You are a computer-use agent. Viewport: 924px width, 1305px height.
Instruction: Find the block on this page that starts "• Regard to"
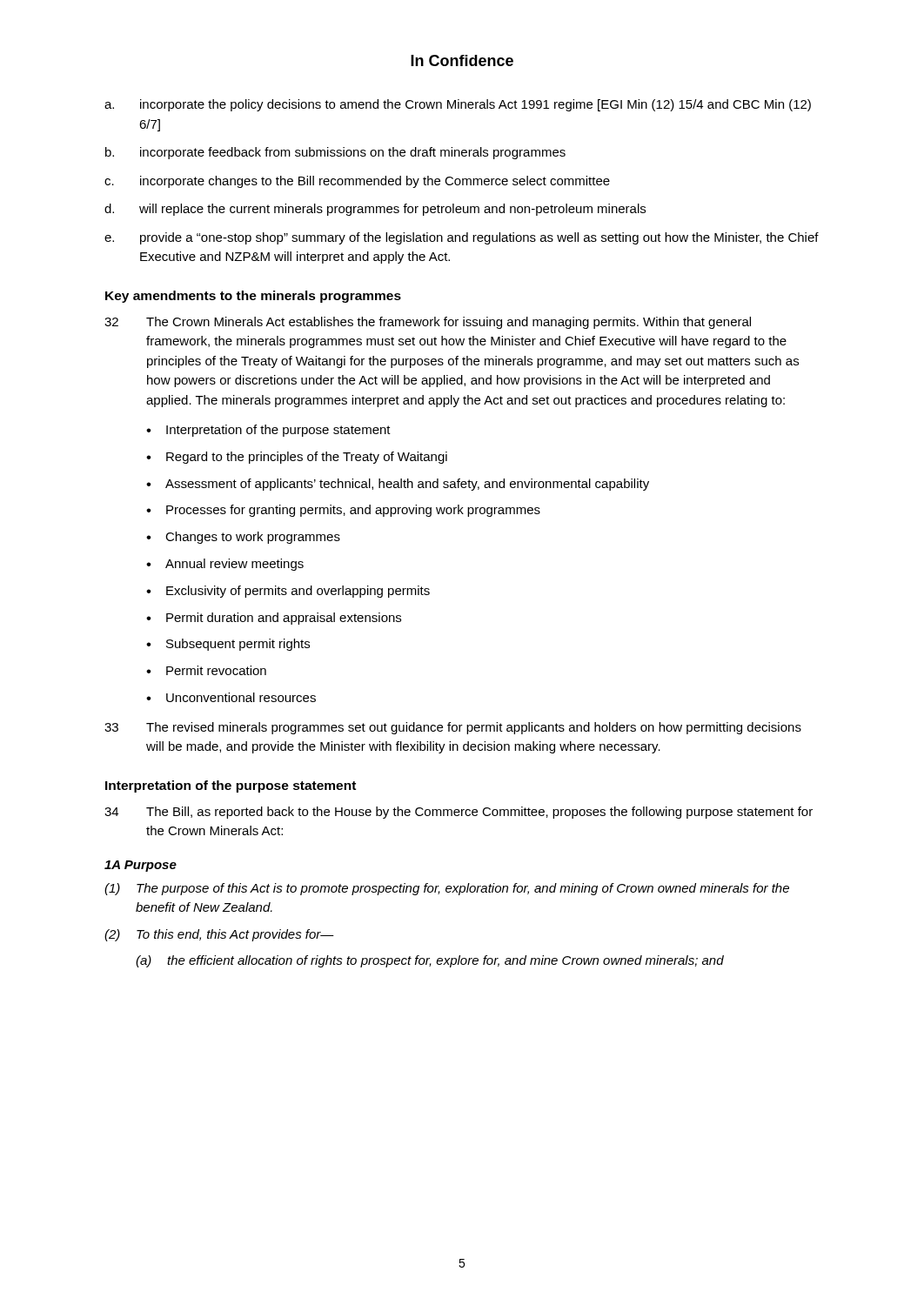pos(297,458)
